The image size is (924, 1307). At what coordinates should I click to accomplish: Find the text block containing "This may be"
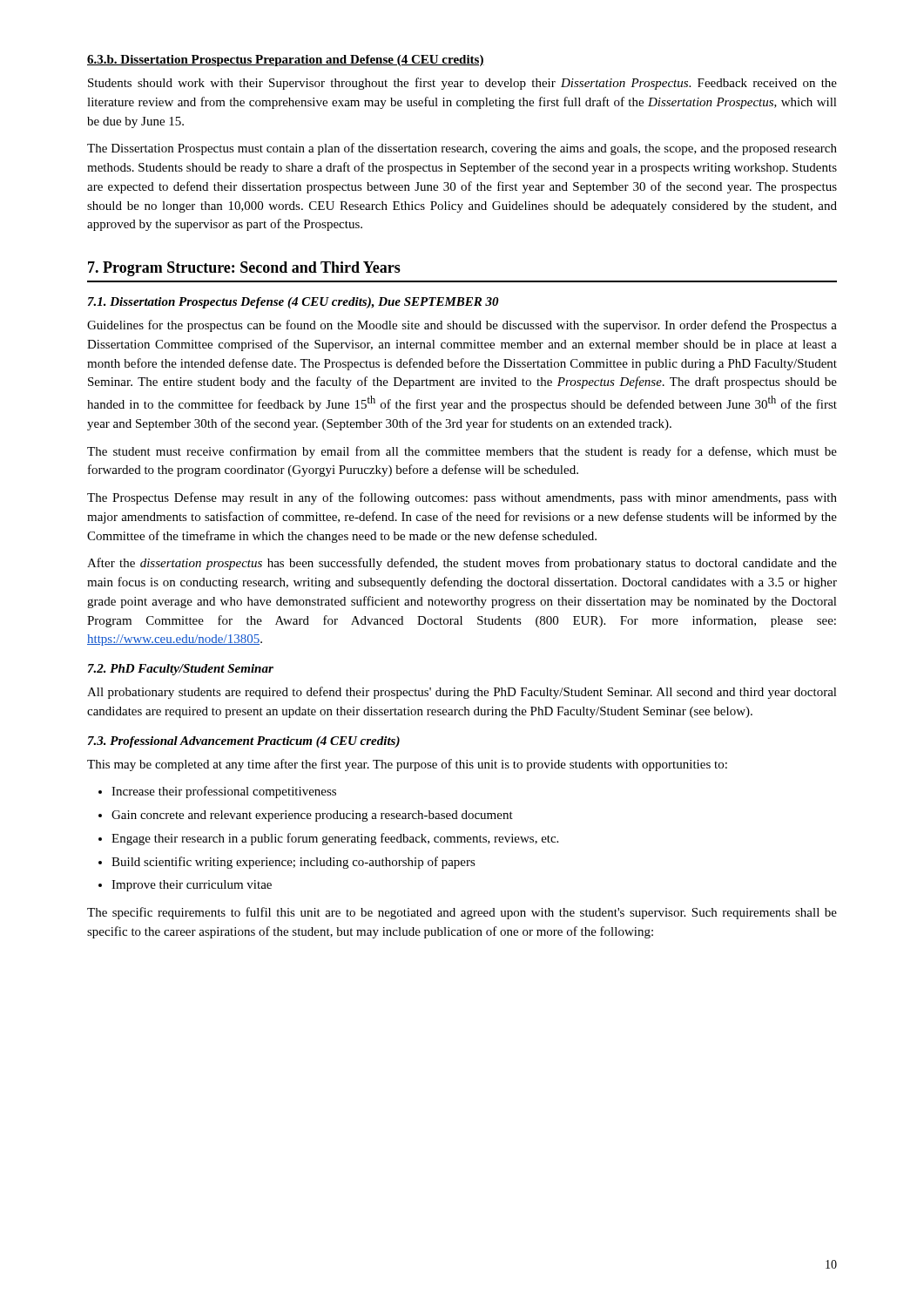coord(462,765)
